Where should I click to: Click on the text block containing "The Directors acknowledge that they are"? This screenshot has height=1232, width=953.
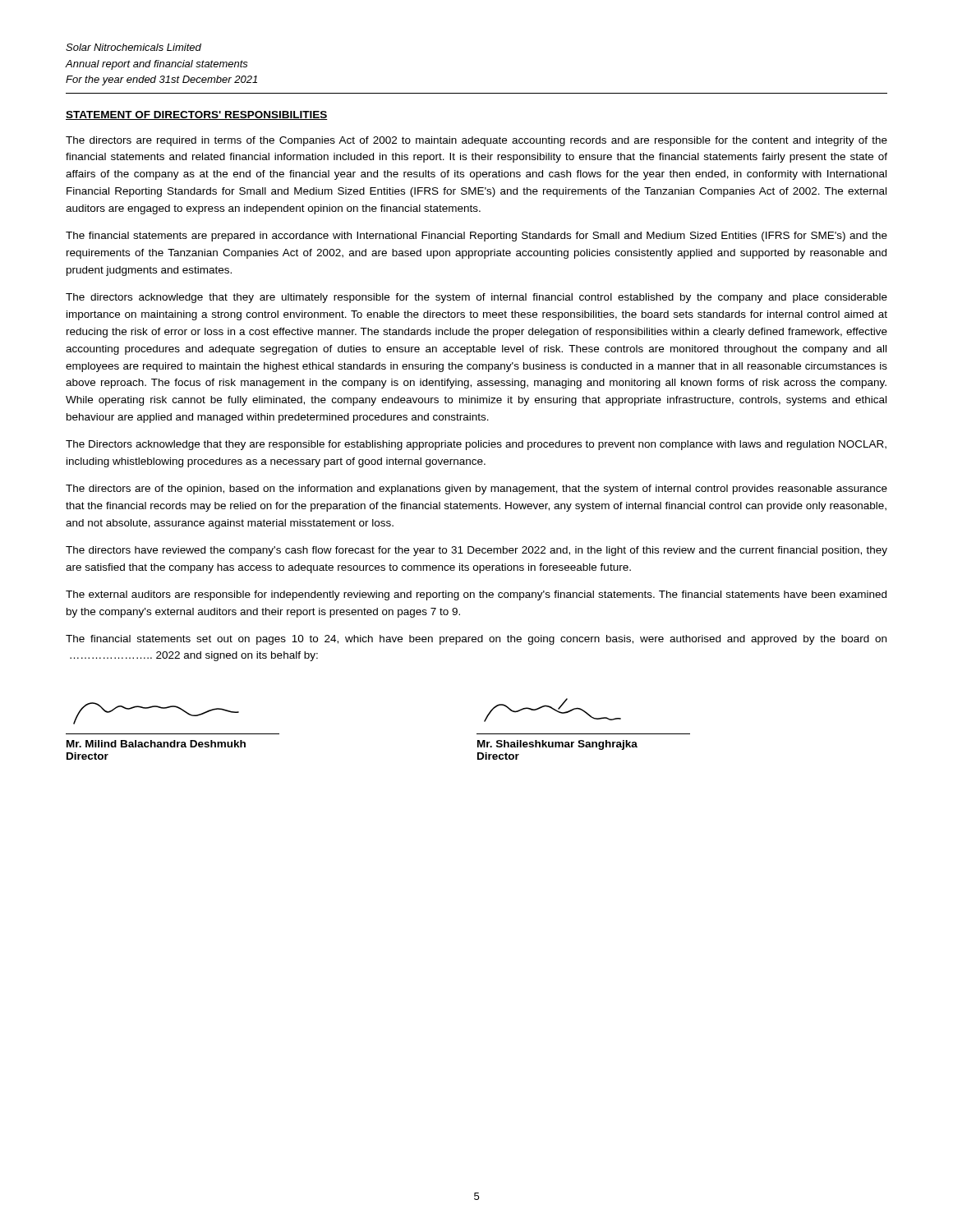pos(476,453)
